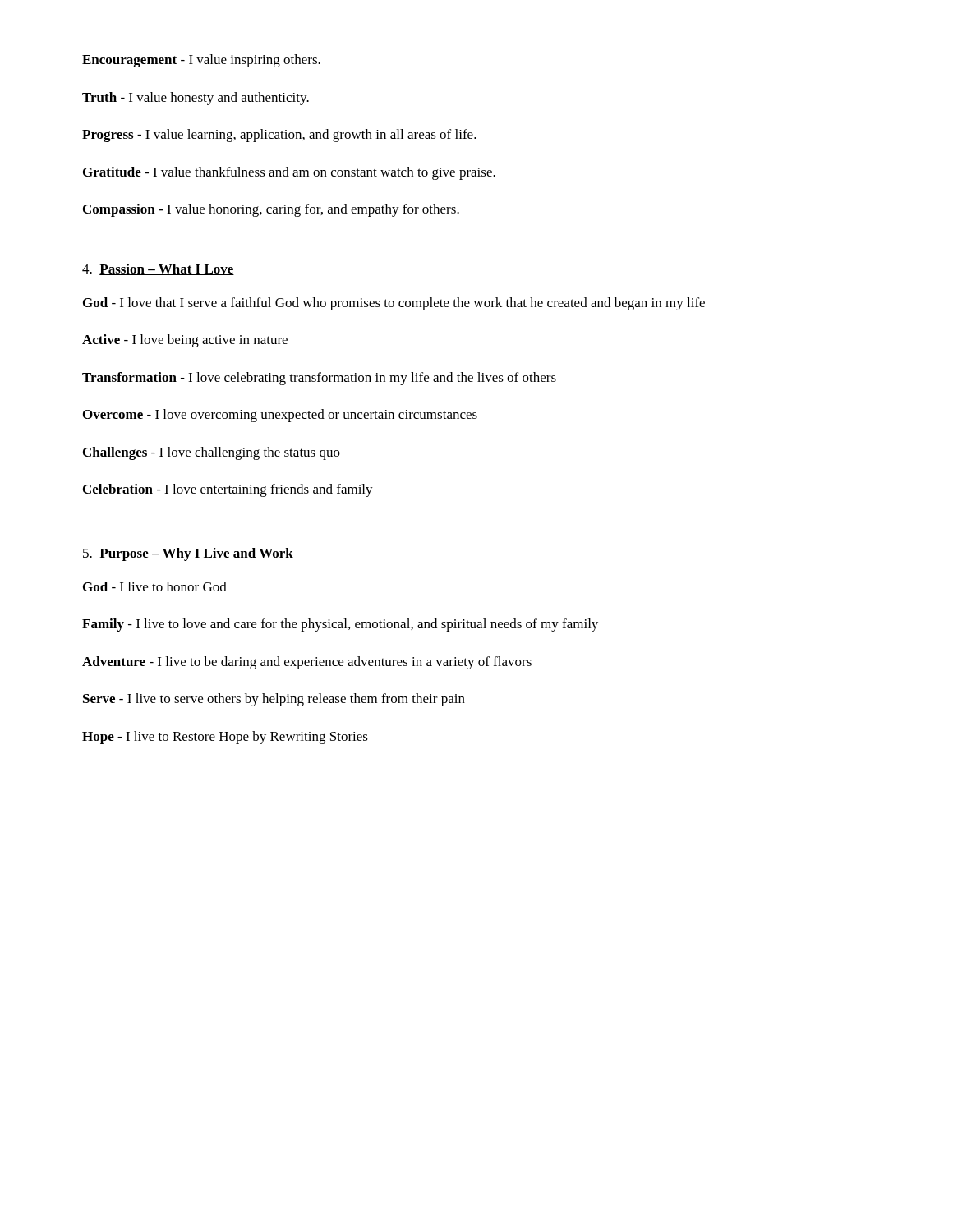Select the element starting "Progress - I value learning,"
Screen dimensions: 1232x953
280,134
